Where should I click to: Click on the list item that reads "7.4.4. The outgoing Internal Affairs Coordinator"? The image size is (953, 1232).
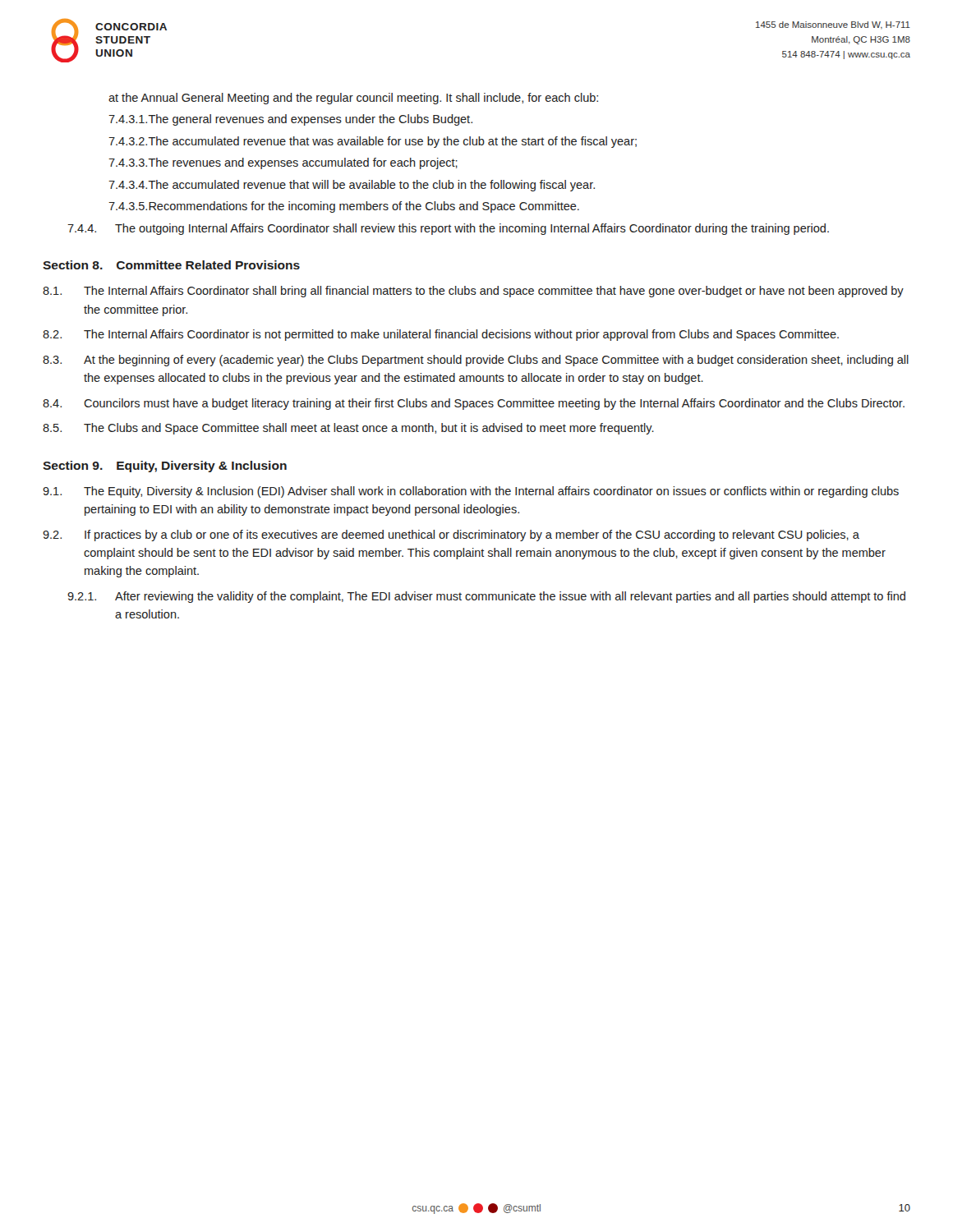489,228
